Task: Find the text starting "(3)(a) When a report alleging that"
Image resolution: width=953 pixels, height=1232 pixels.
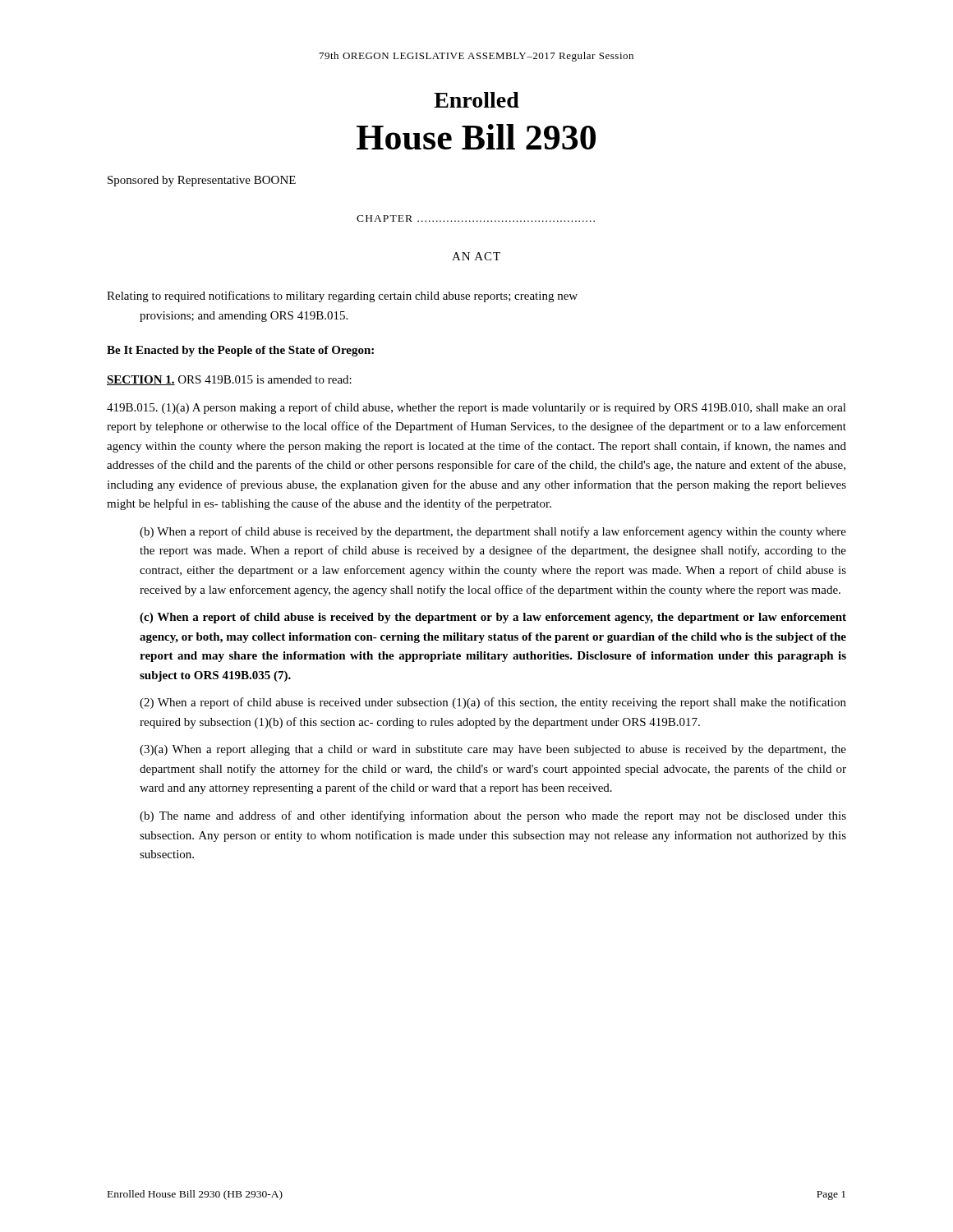Action: point(493,769)
